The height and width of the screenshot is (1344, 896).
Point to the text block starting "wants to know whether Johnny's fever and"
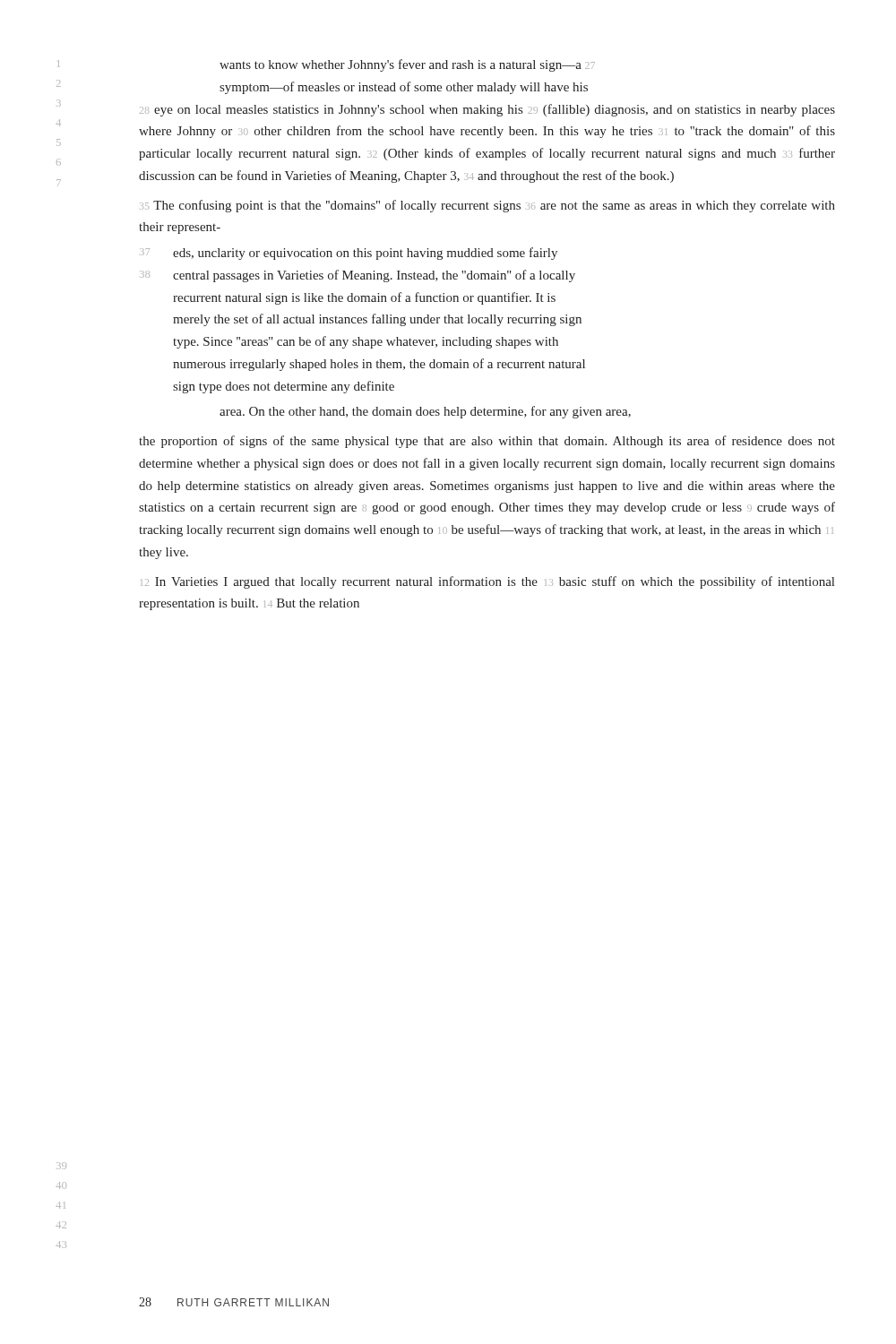(408, 76)
